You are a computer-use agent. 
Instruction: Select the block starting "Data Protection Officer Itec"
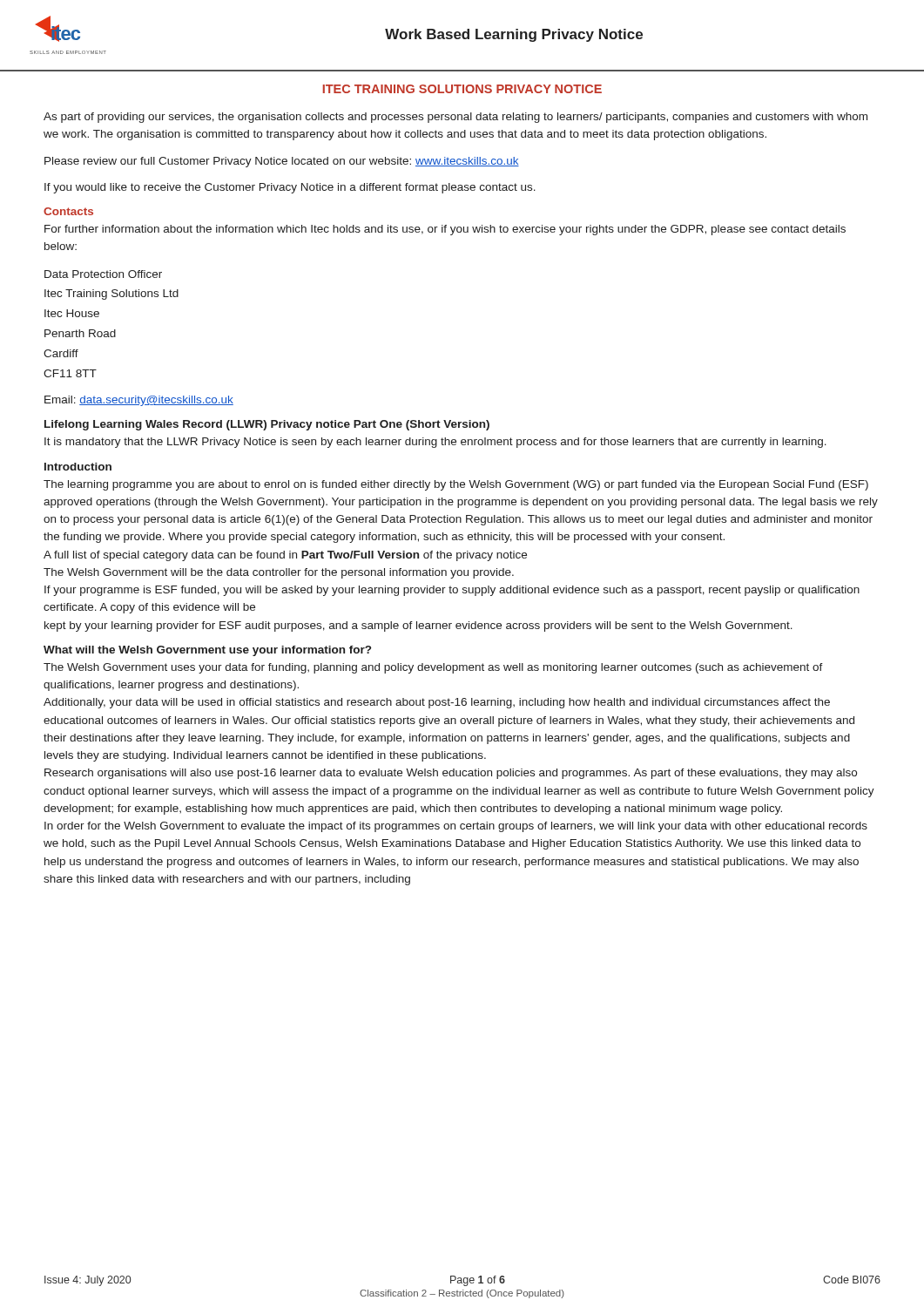(111, 324)
